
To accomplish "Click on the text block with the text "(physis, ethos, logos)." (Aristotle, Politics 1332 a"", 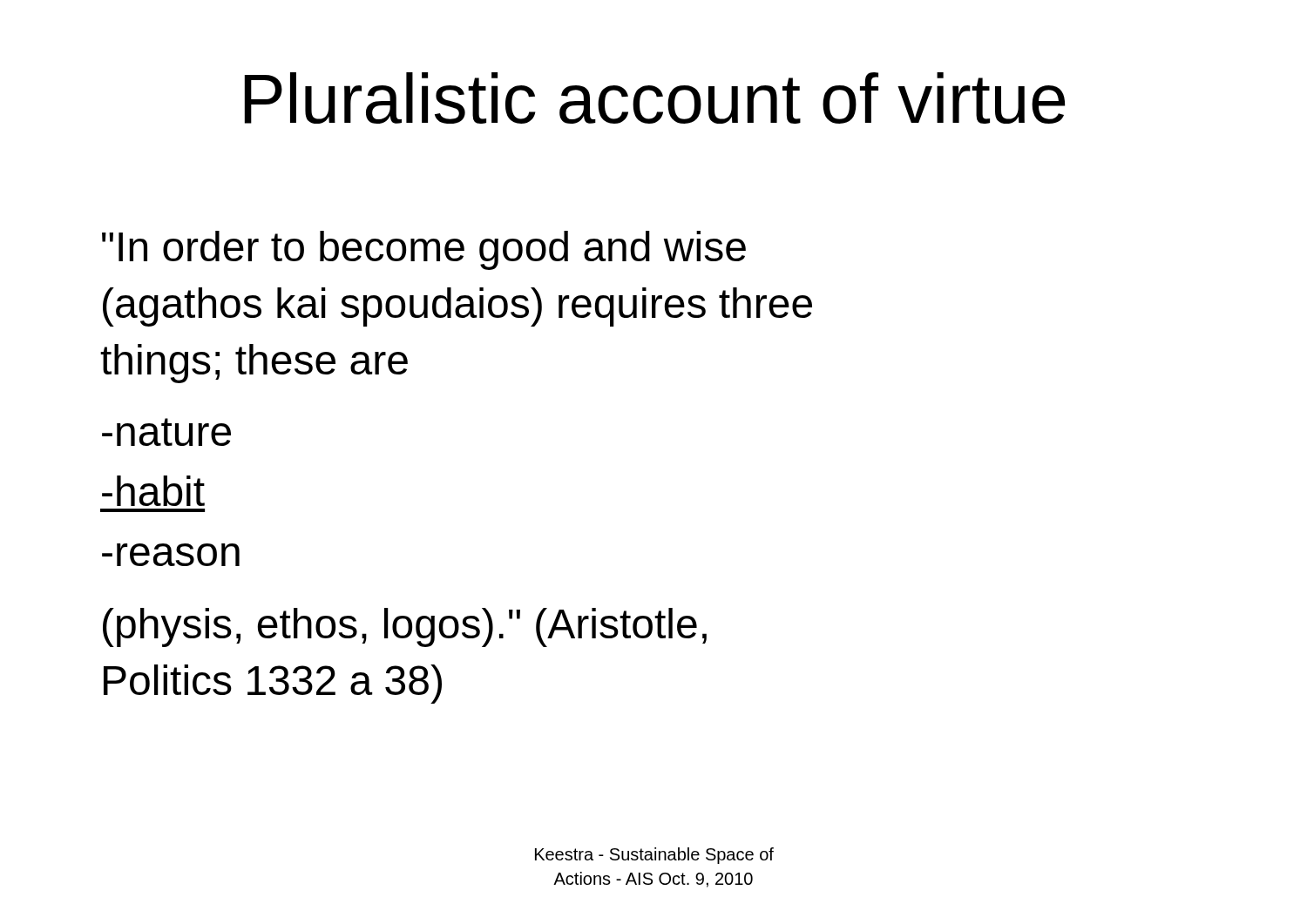I will 654,653.
